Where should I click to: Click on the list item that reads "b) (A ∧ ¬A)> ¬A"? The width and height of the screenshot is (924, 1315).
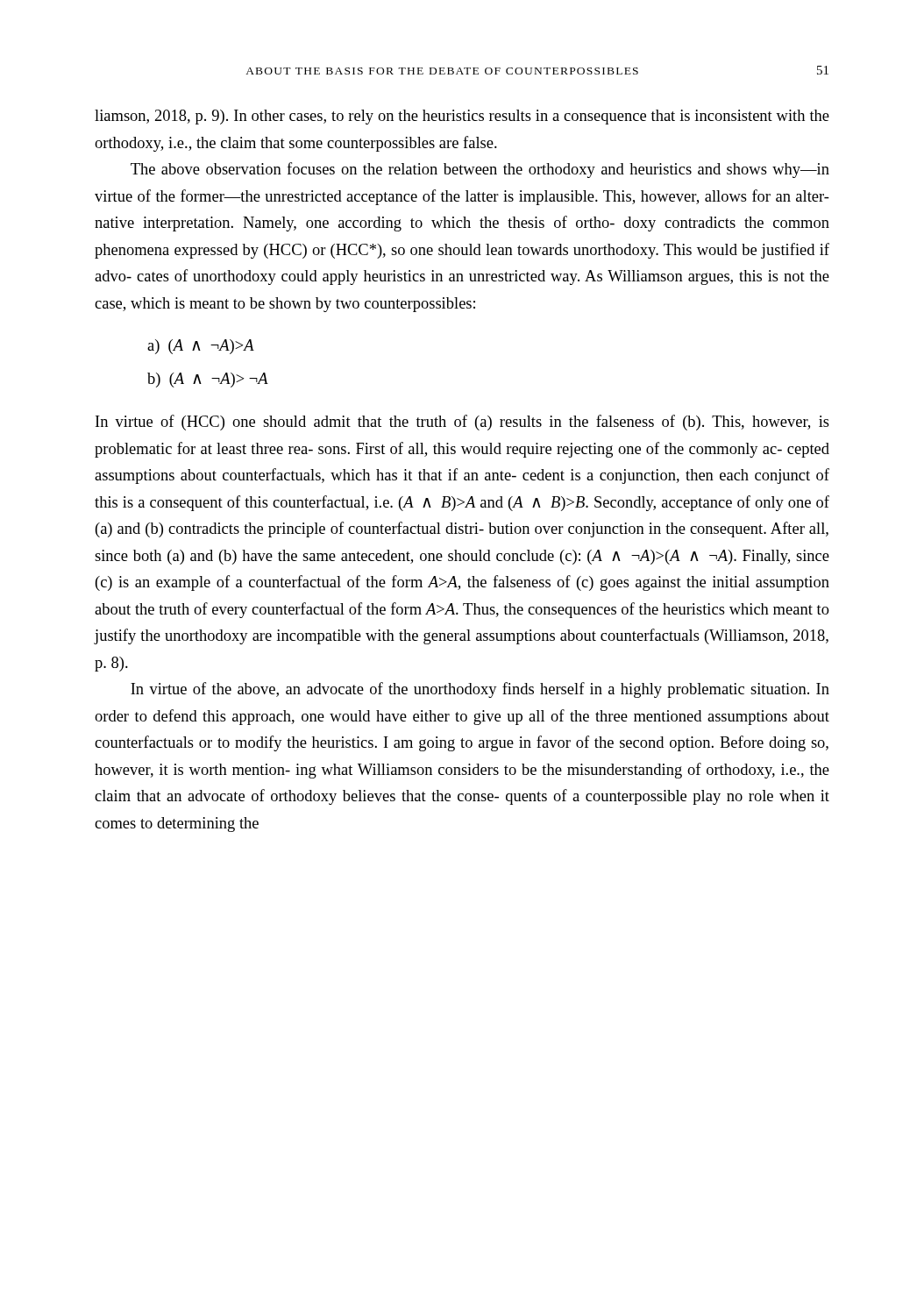(208, 378)
